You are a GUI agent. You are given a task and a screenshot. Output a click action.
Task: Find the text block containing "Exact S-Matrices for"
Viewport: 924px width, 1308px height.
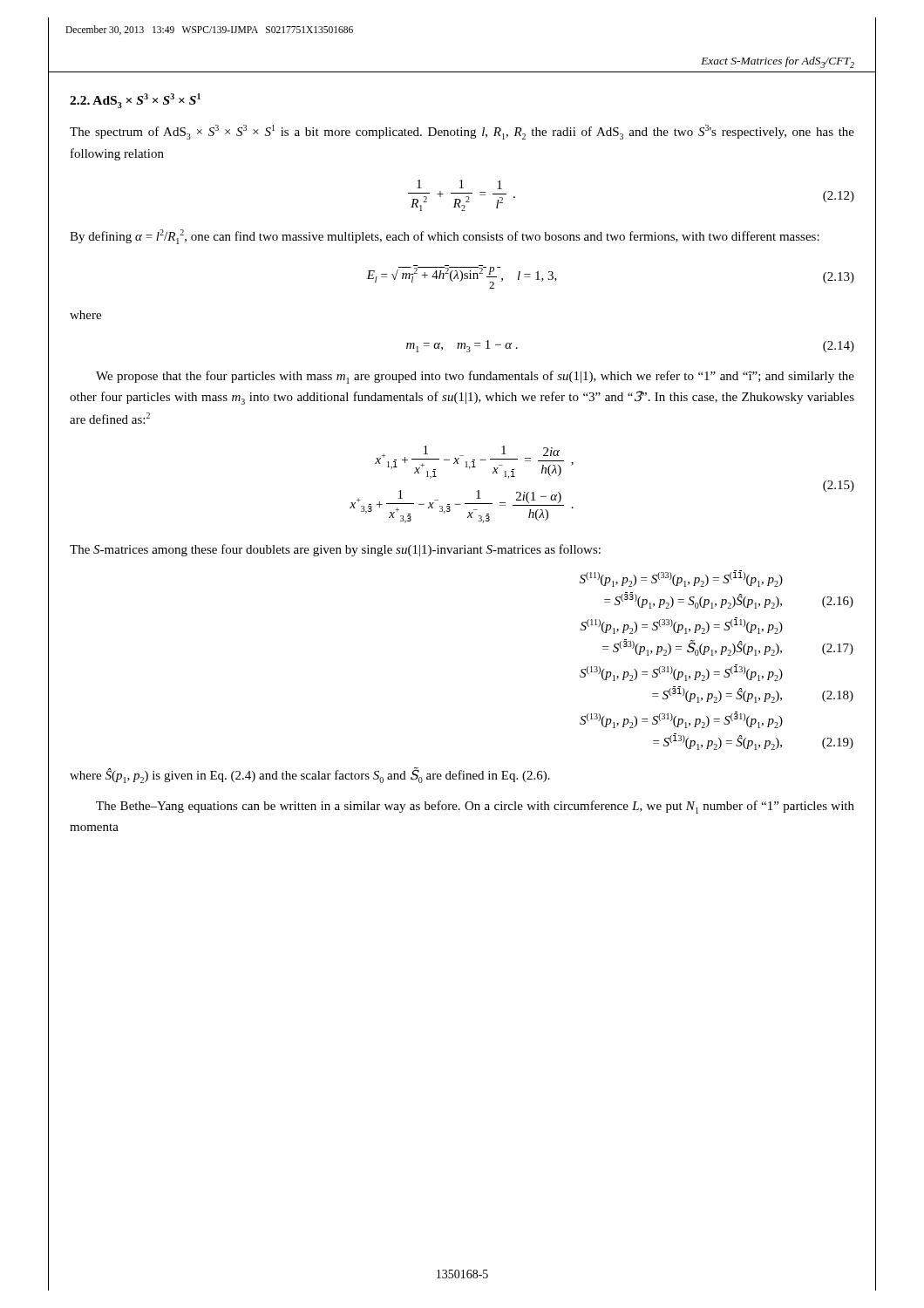pyautogui.click(x=778, y=62)
